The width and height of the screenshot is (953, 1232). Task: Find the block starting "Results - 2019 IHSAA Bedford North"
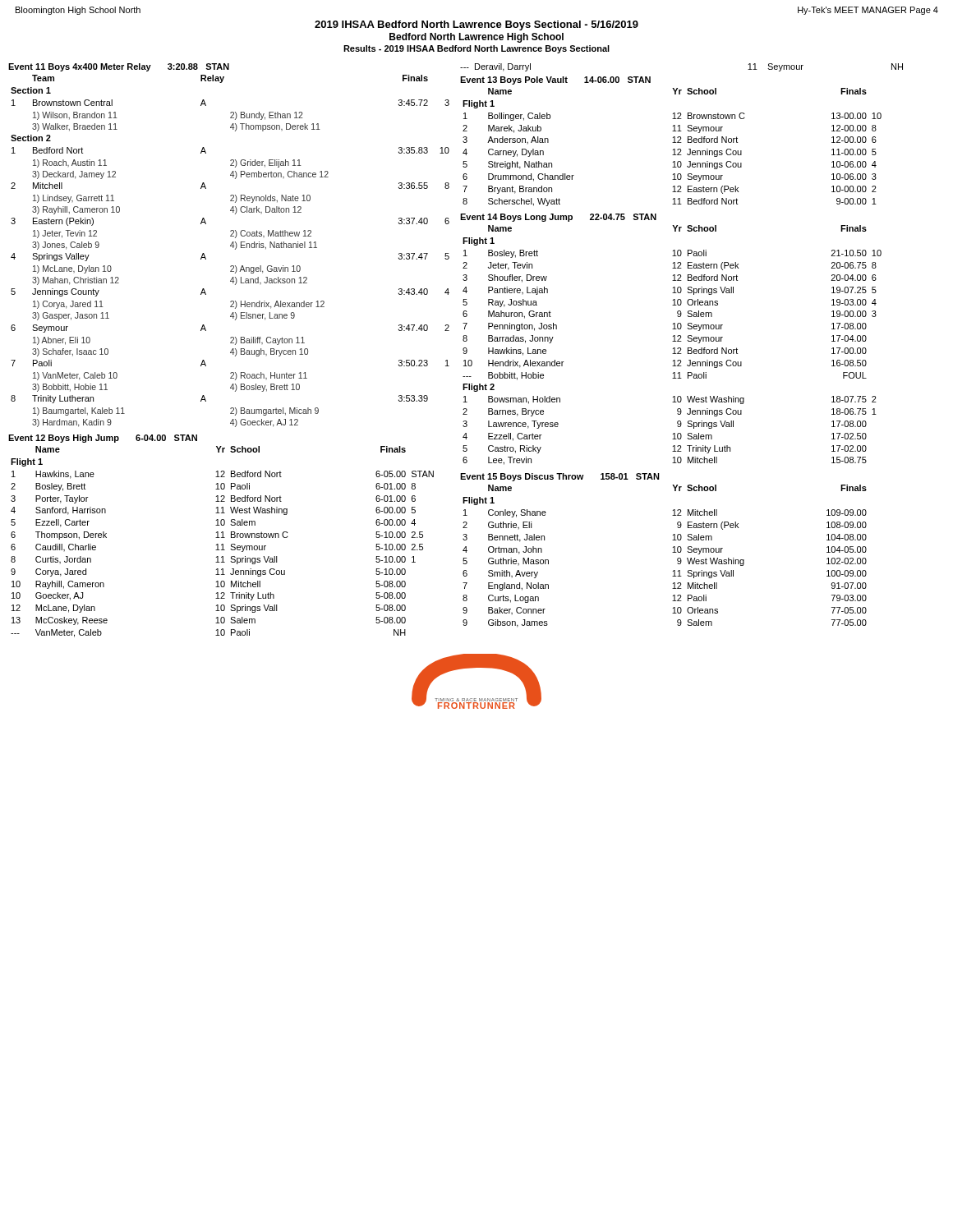pyautogui.click(x=476, y=48)
